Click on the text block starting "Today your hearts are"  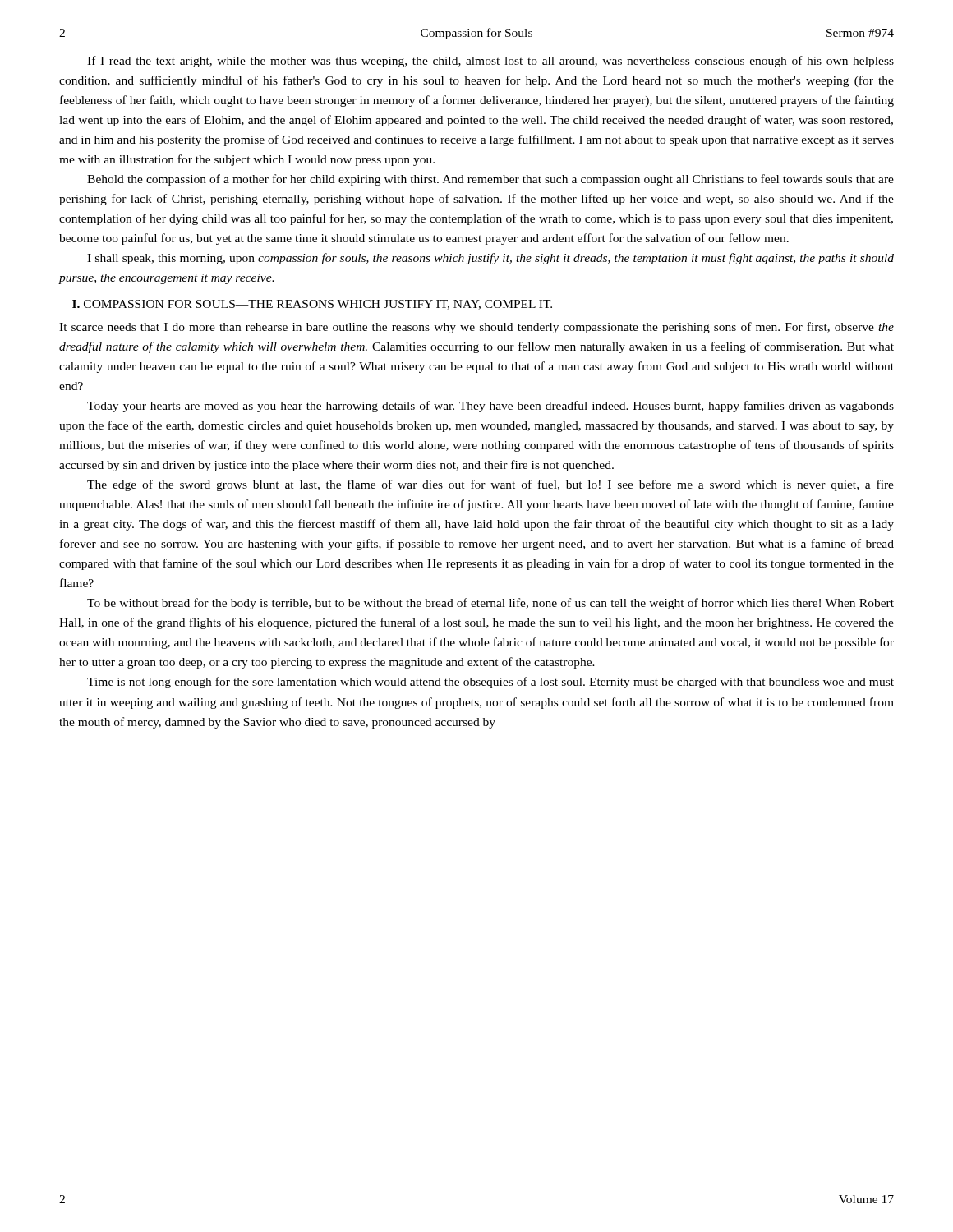pos(476,436)
